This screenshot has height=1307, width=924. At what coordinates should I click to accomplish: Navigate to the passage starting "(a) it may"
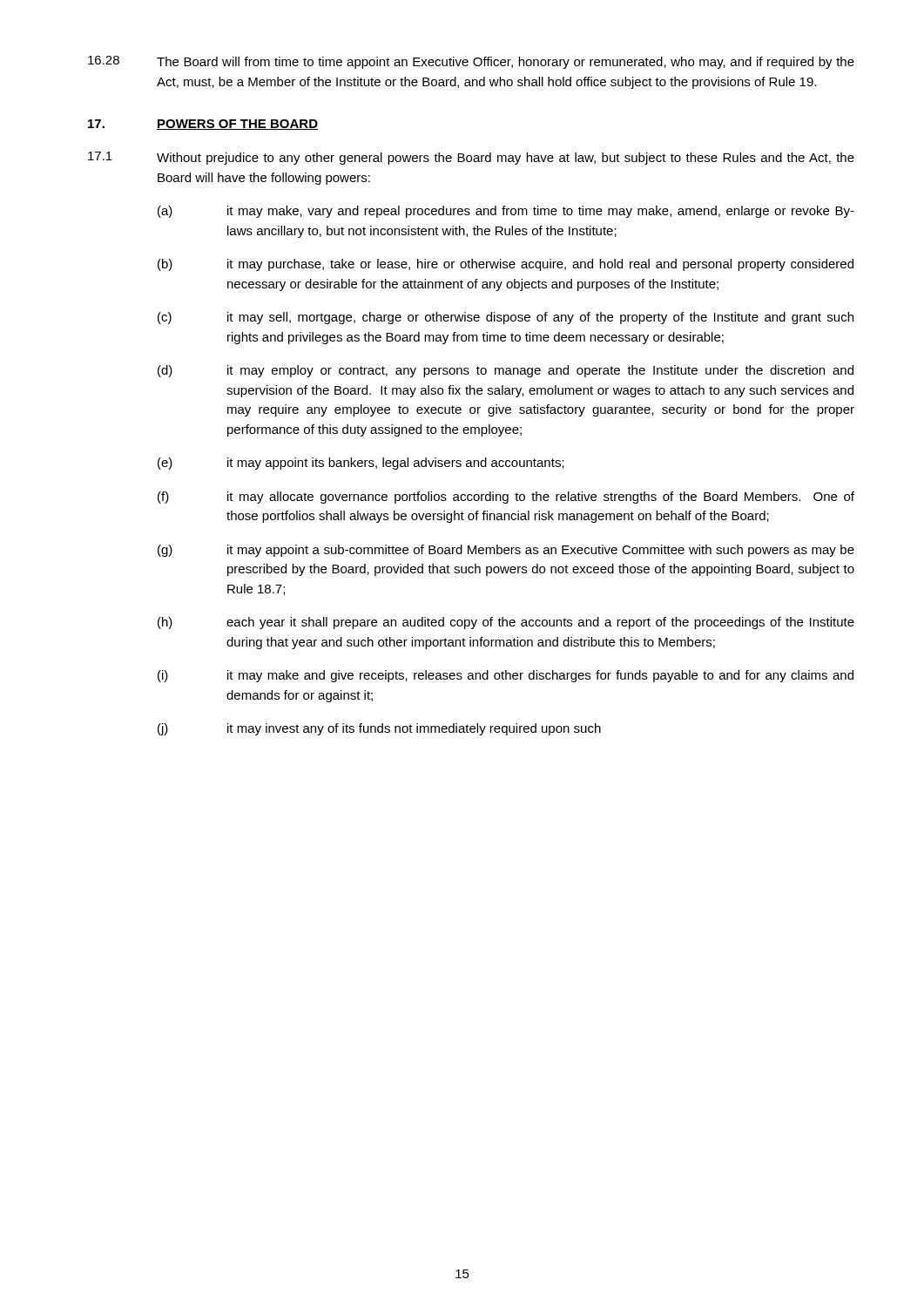pos(506,221)
